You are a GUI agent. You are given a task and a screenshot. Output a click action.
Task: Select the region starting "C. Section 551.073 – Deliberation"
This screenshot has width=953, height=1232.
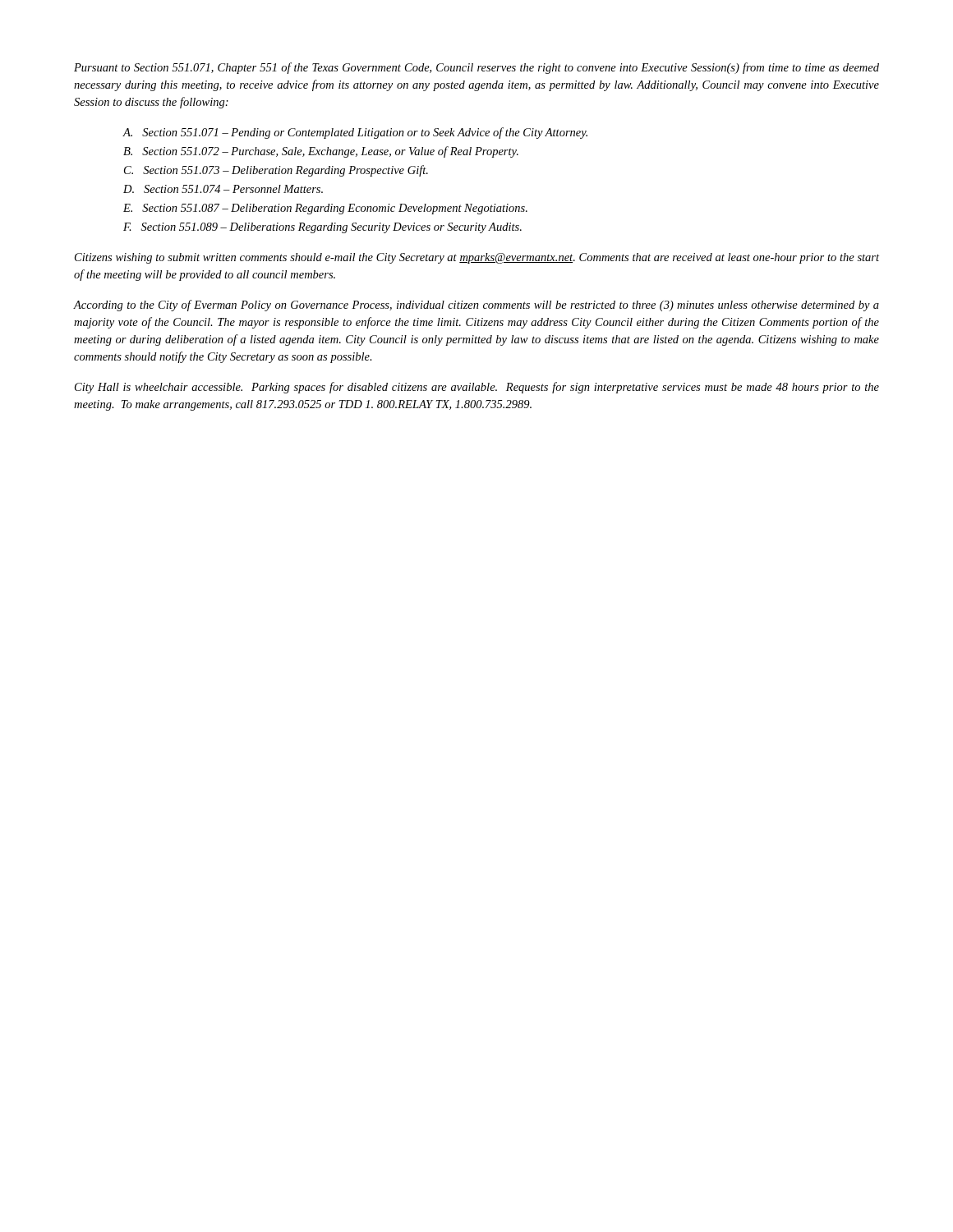276,171
